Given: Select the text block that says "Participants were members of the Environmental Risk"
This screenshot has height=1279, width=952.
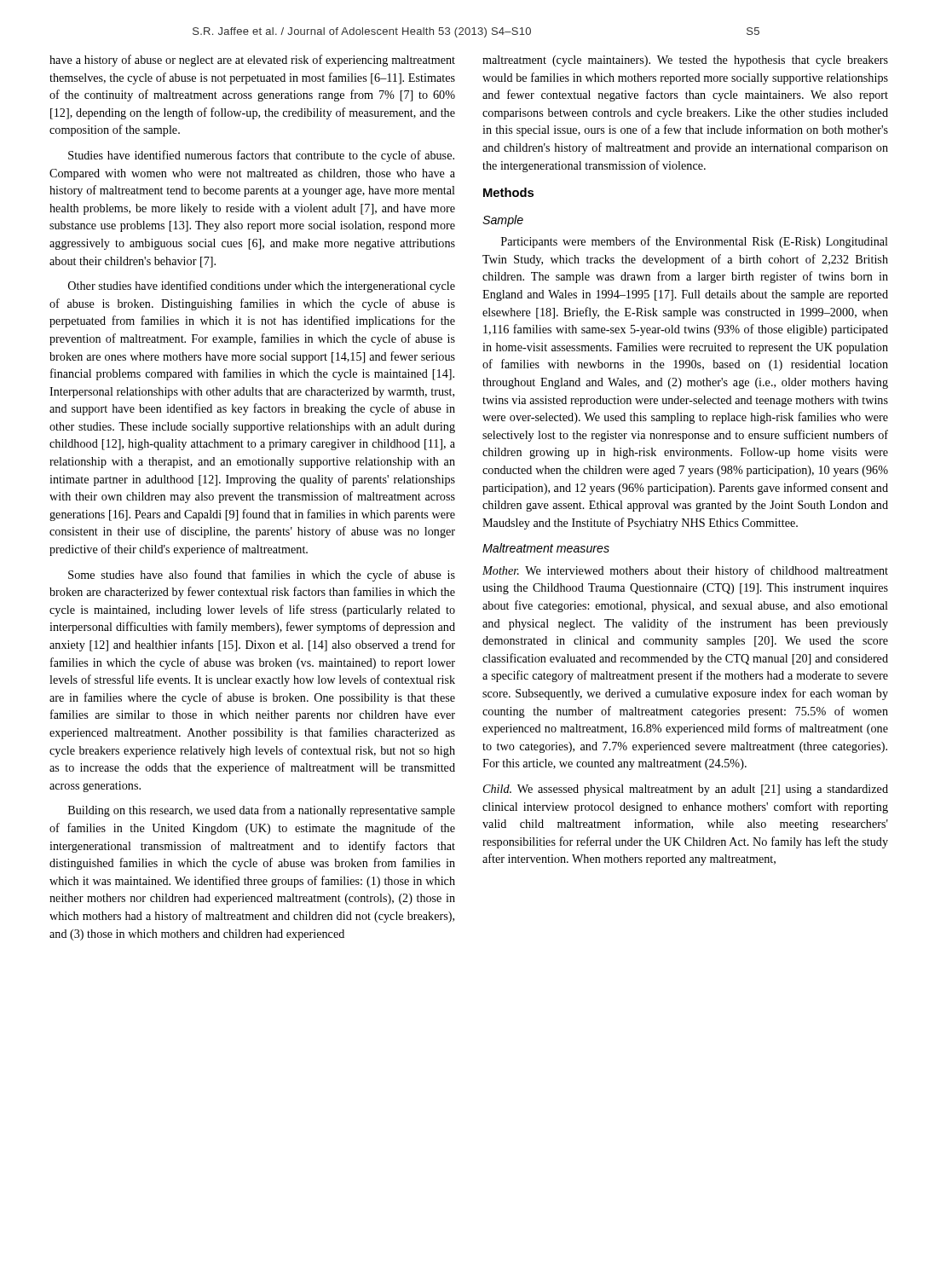Looking at the screenshot, I should click(685, 382).
